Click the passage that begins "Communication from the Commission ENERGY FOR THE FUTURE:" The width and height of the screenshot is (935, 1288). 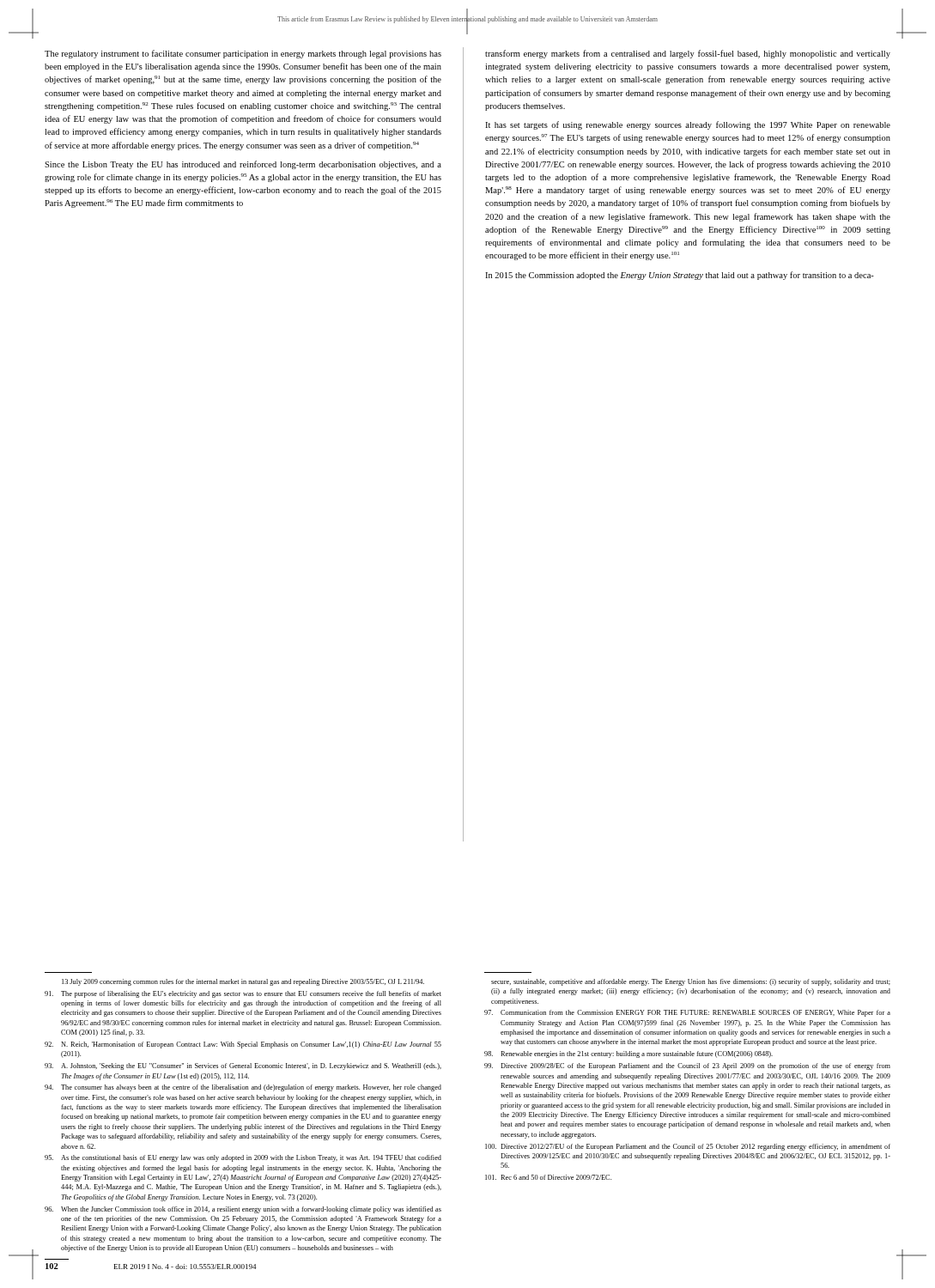click(687, 1028)
